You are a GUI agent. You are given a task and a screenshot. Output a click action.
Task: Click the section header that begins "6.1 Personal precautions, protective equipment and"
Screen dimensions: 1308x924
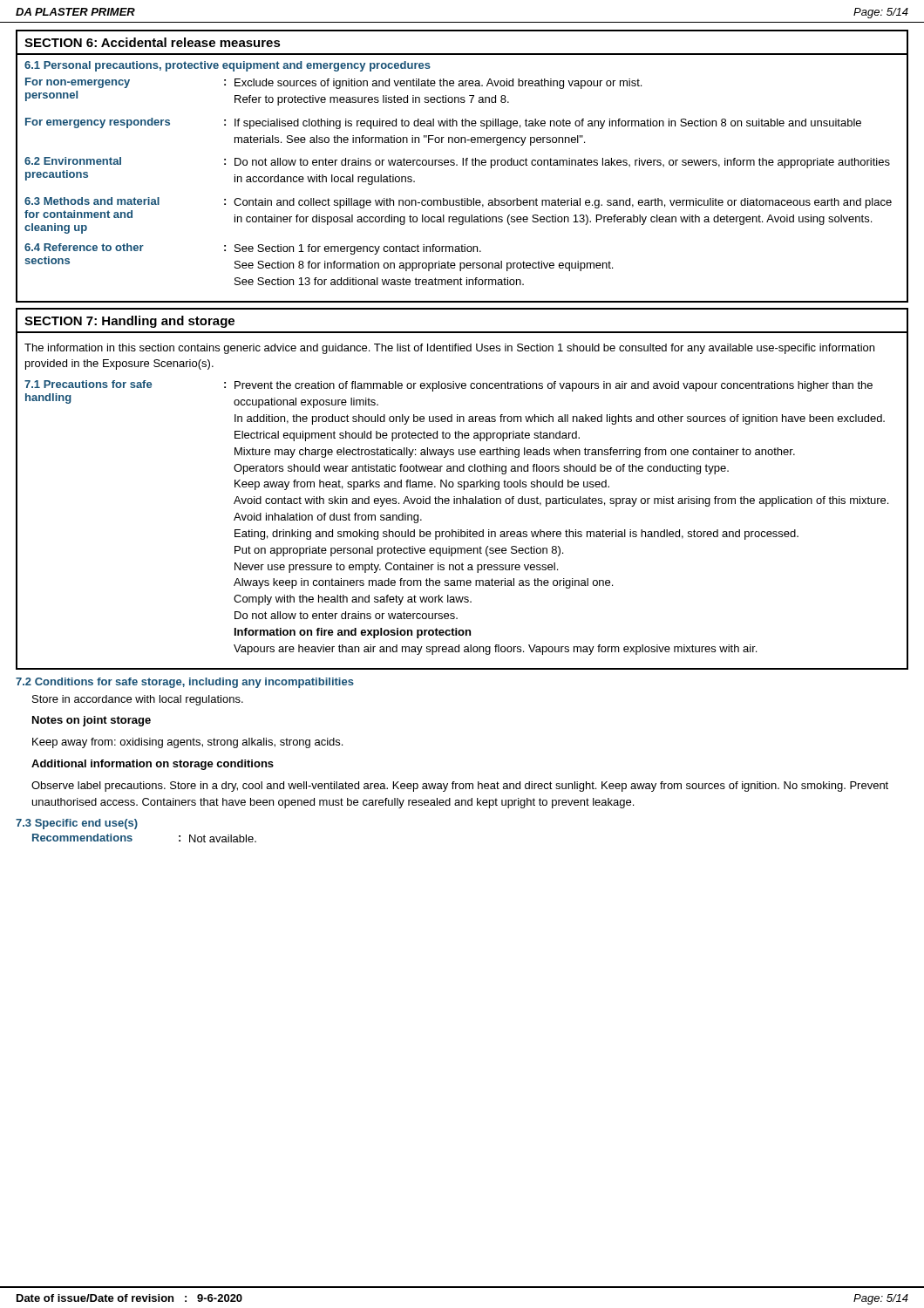point(227,65)
